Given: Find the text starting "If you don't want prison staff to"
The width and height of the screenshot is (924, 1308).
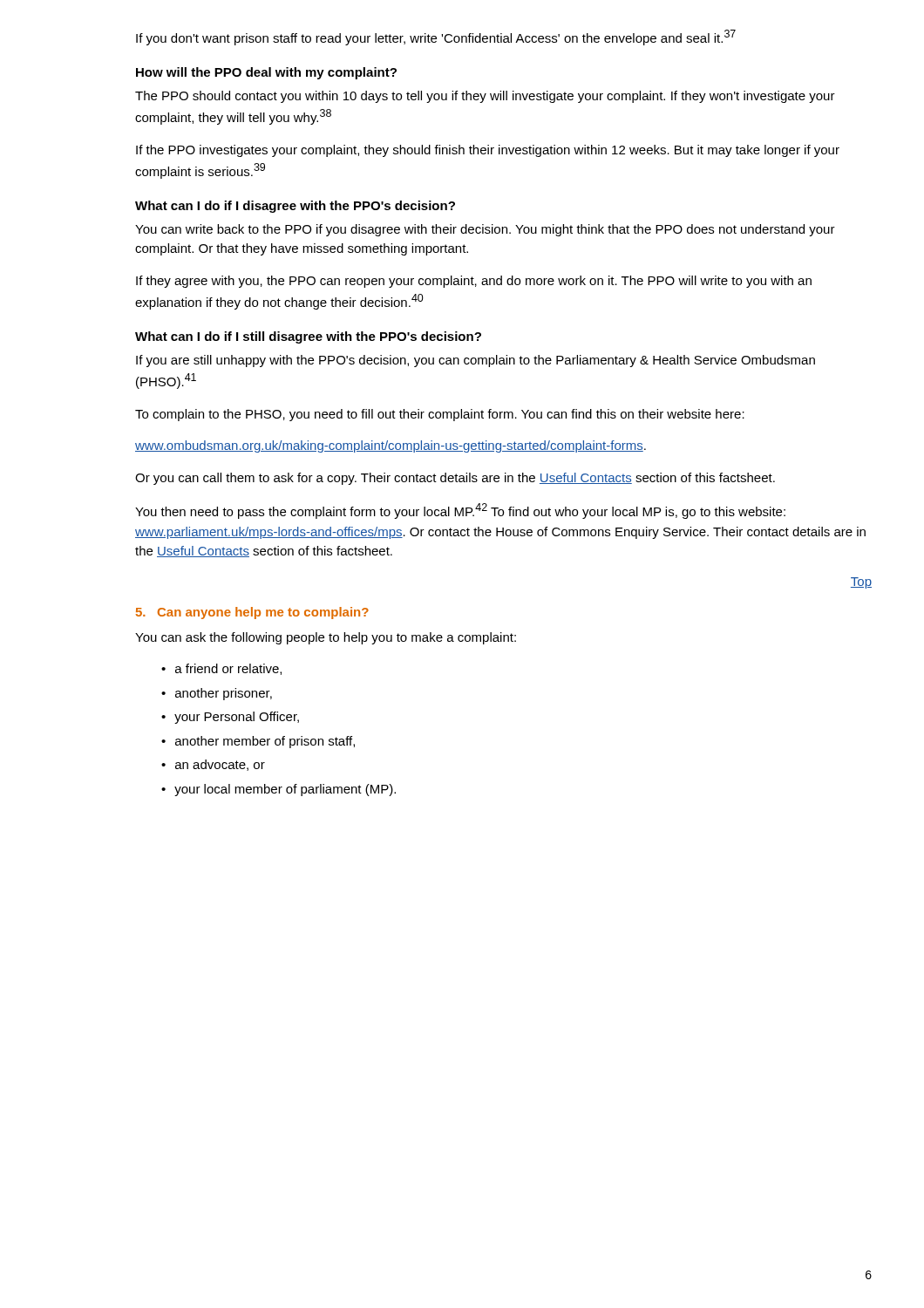Looking at the screenshot, I should (x=436, y=37).
